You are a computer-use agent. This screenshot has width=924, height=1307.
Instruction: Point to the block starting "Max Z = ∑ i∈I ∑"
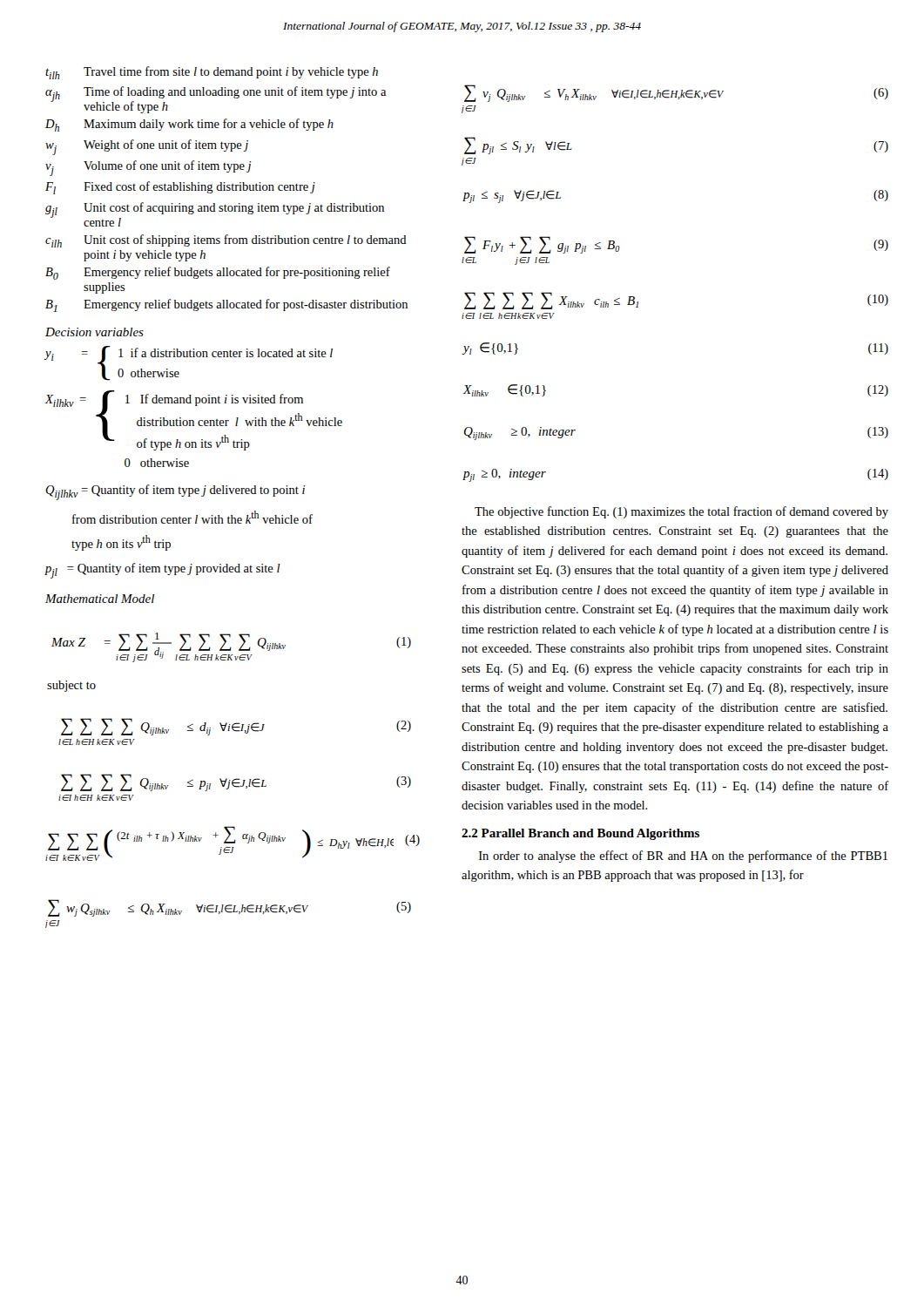228,642
